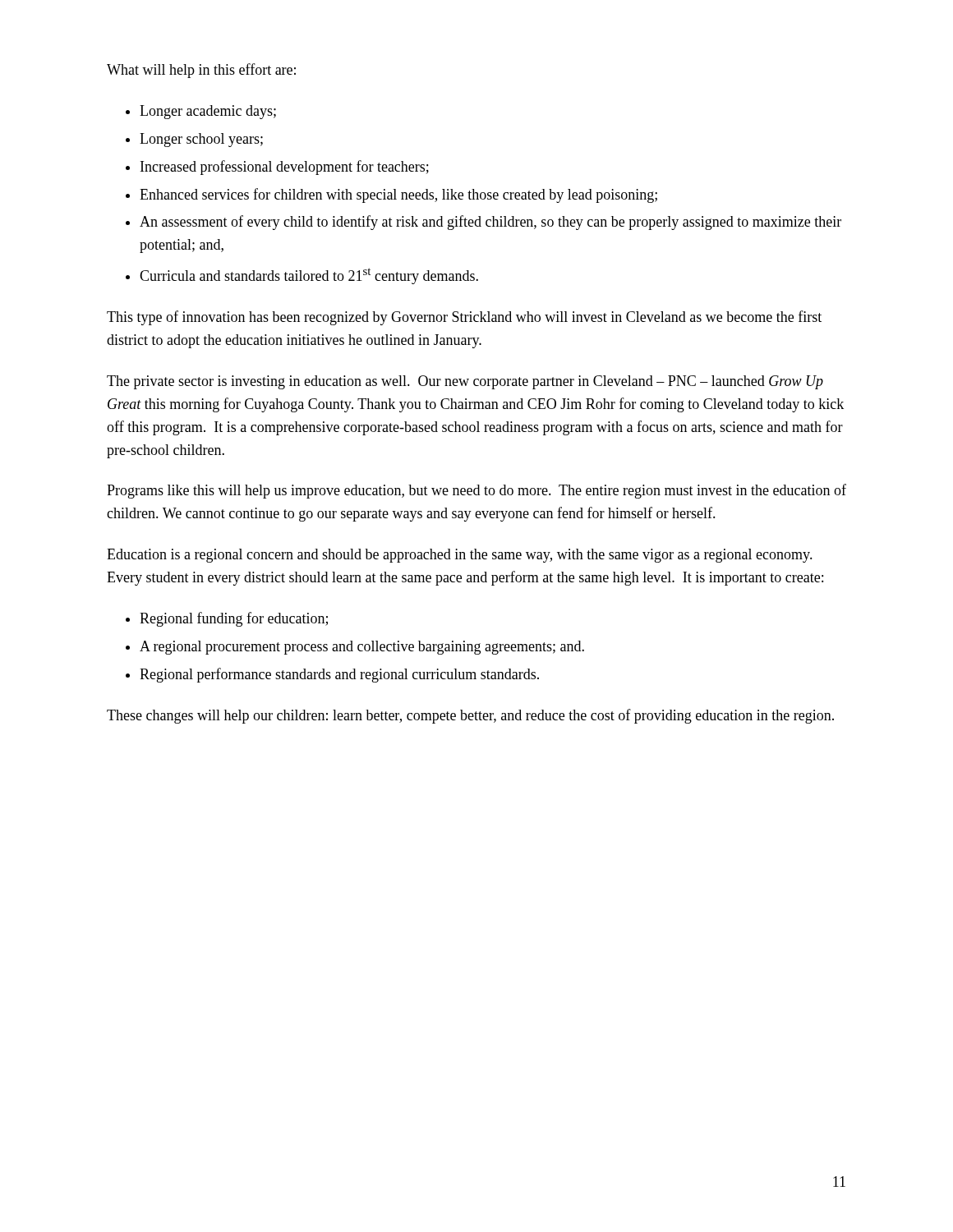Find the block on this page that starts "This type of innovation has been recognized"
953x1232 pixels.
click(464, 329)
